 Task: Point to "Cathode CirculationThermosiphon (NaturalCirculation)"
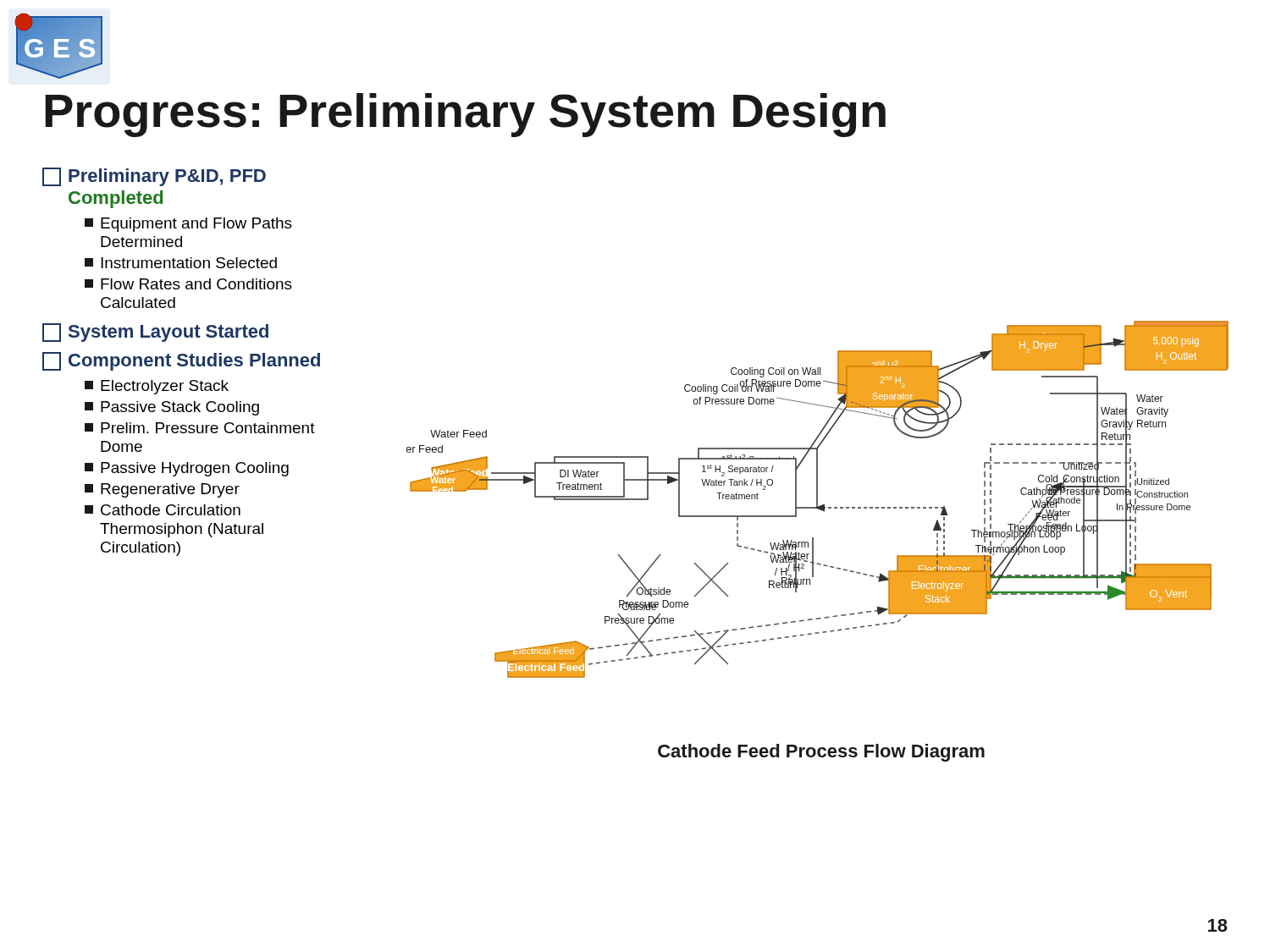coord(175,529)
